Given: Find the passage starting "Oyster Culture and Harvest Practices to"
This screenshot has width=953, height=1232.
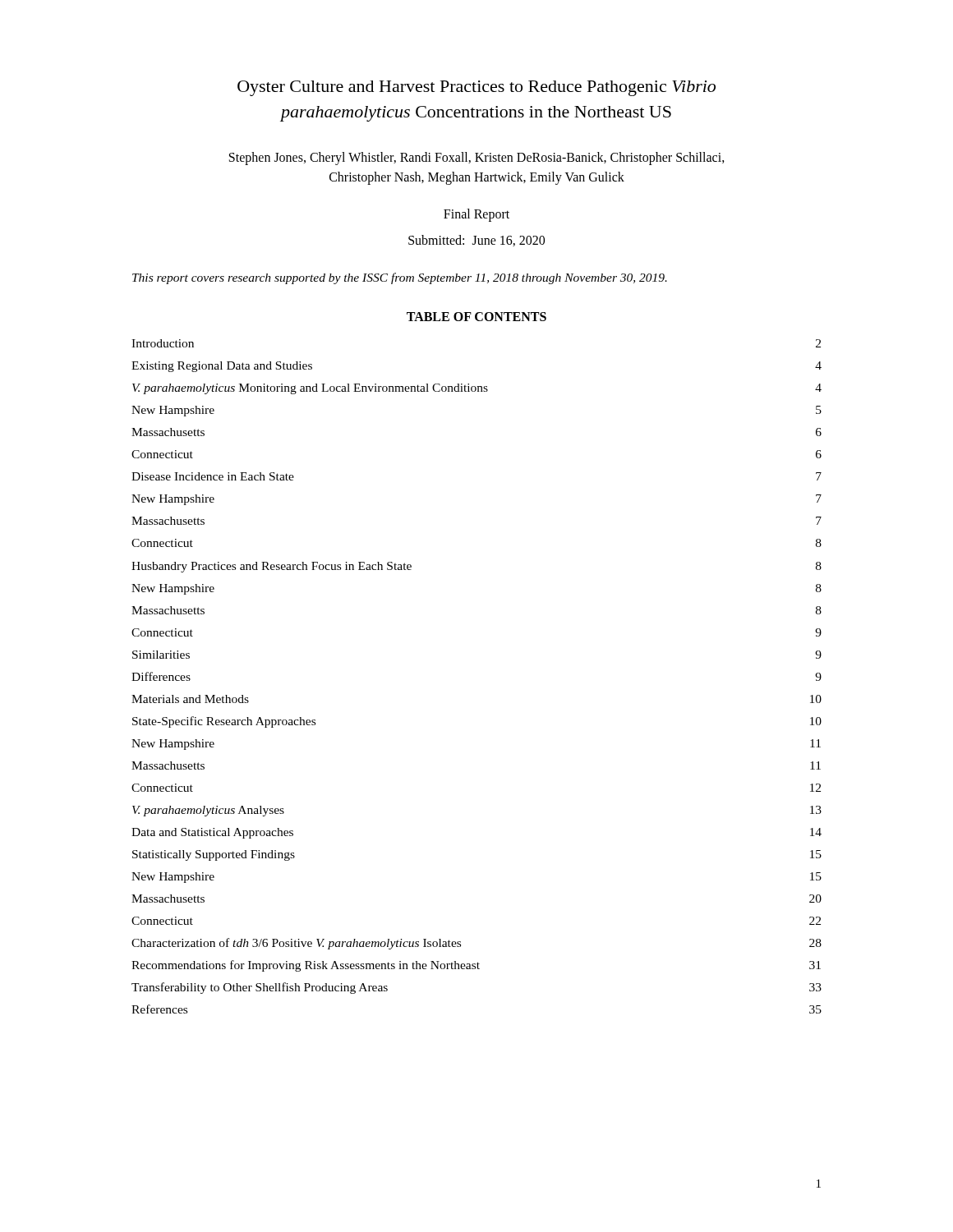Looking at the screenshot, I should 476,99.
